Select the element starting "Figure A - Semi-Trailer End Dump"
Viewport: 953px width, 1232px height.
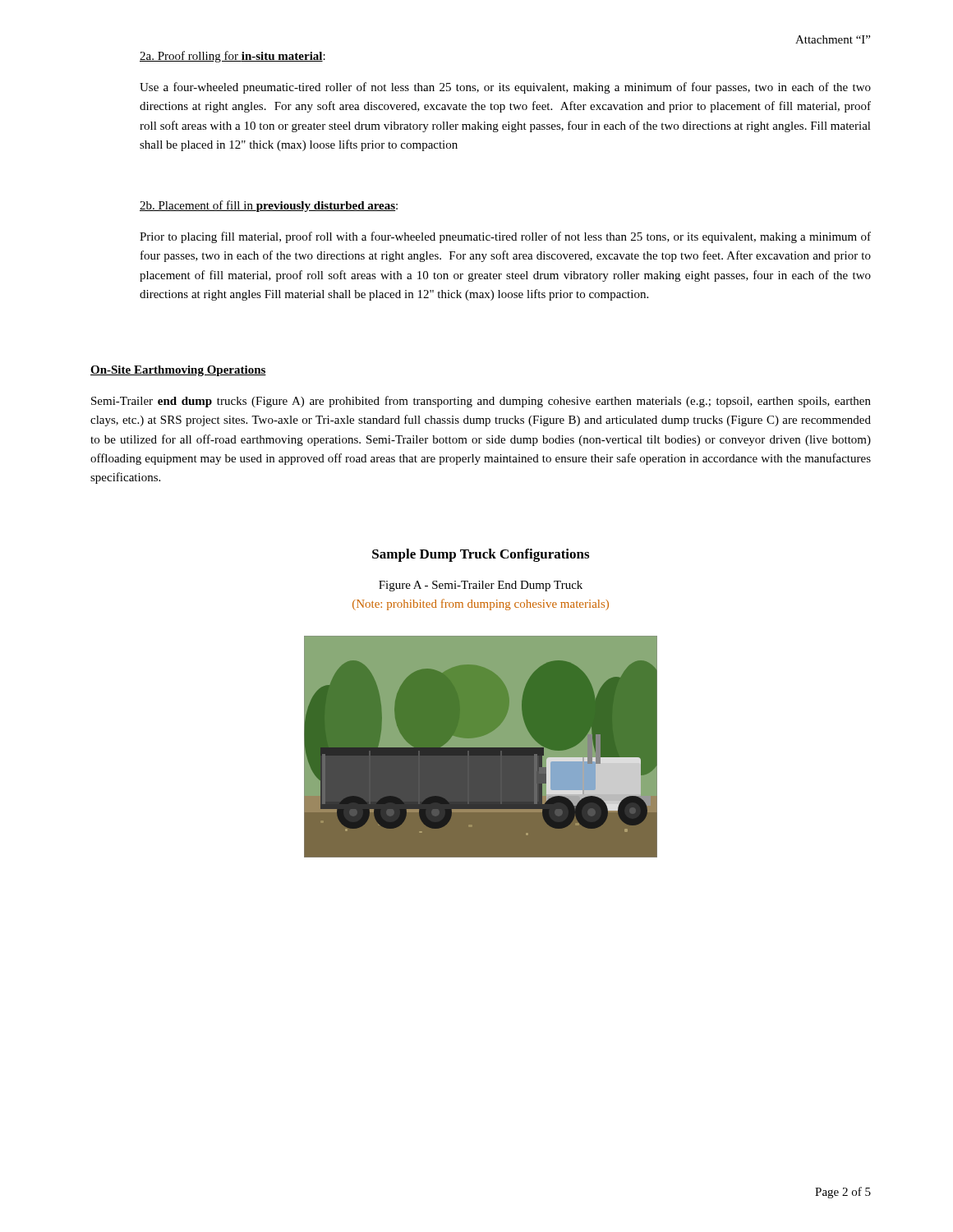coord(481,594)
